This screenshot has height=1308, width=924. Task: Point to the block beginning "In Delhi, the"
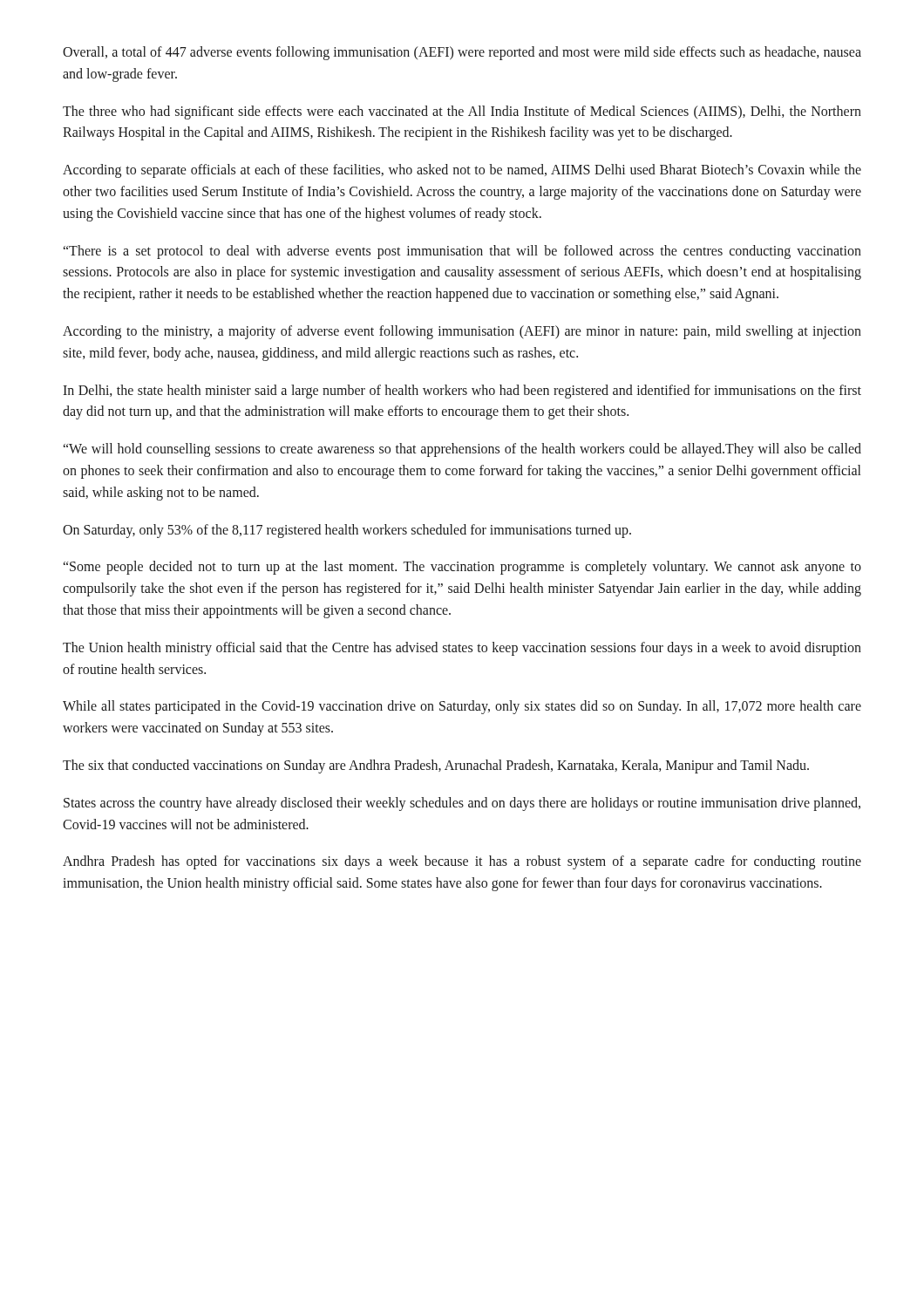[x=462, y=401]
